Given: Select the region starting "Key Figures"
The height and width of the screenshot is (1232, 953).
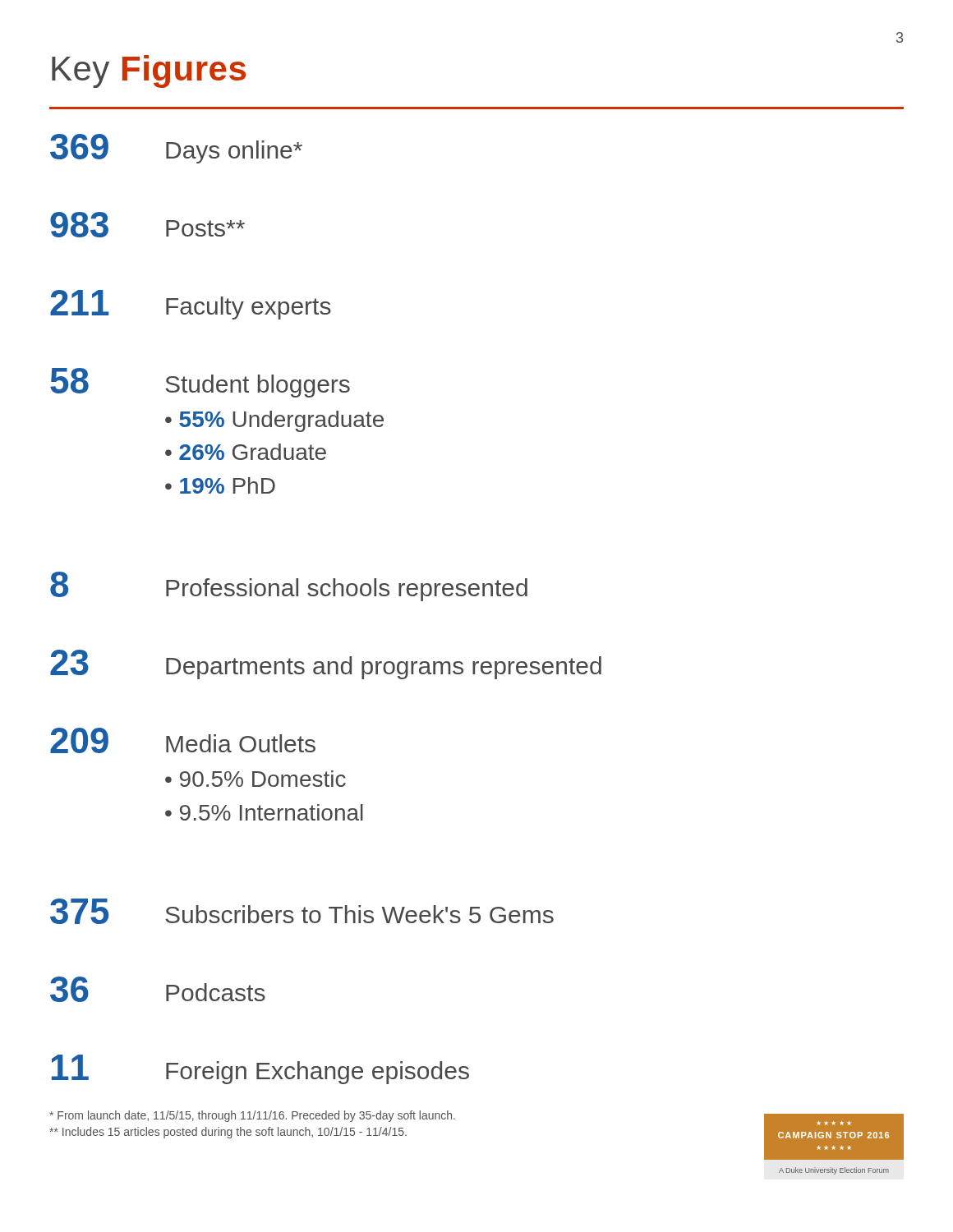Looking at the screenshot, I should tap(148, 69).
